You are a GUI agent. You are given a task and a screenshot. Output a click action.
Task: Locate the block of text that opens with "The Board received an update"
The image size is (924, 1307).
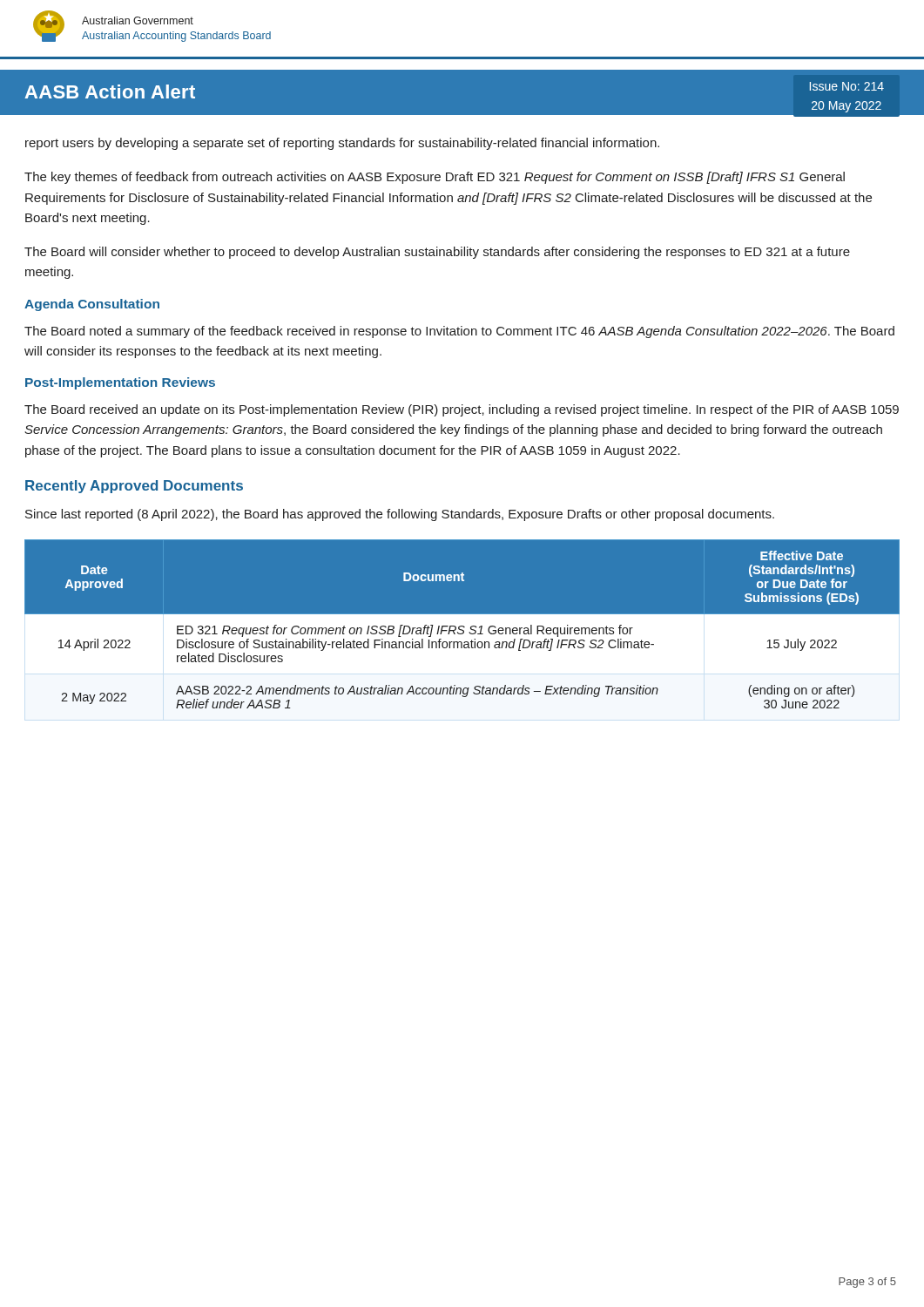[x=462, y=429]
